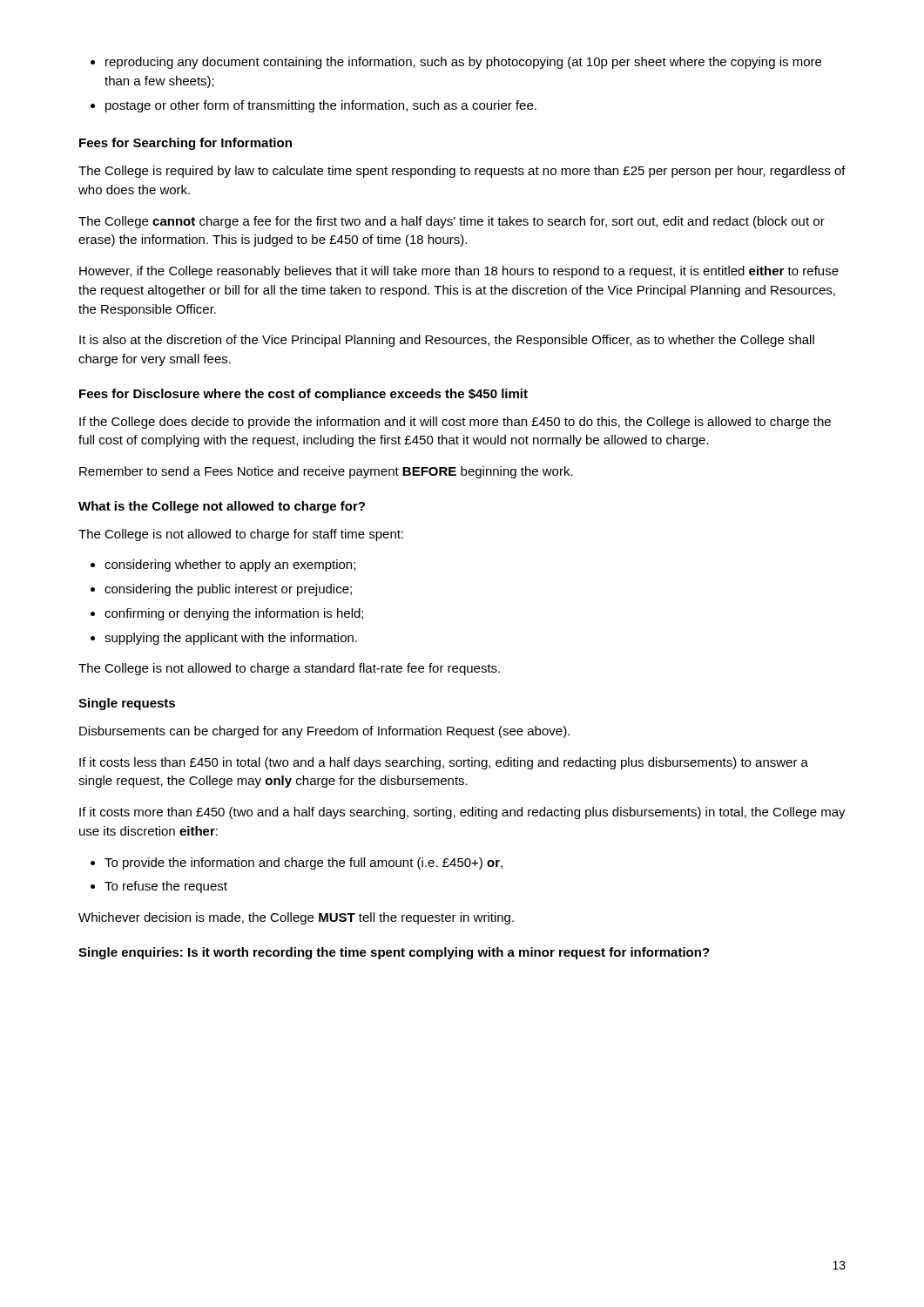Screen dimensions: 1307x924
Task: Select the region starting "If the College does decide to"
Action: pos(455,430)
